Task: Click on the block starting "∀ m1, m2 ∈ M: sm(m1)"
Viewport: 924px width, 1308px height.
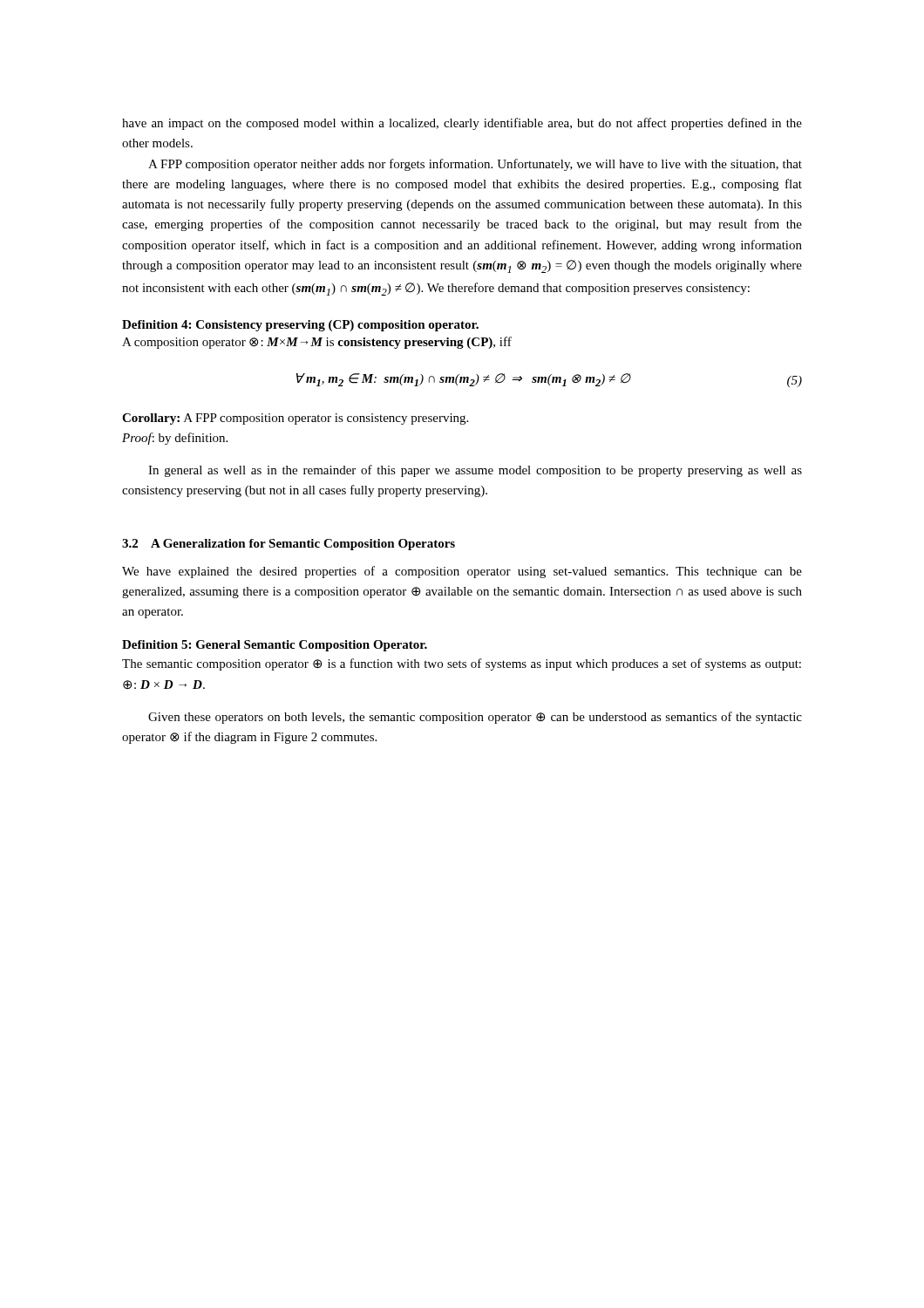Action: [x=548, y=380]
